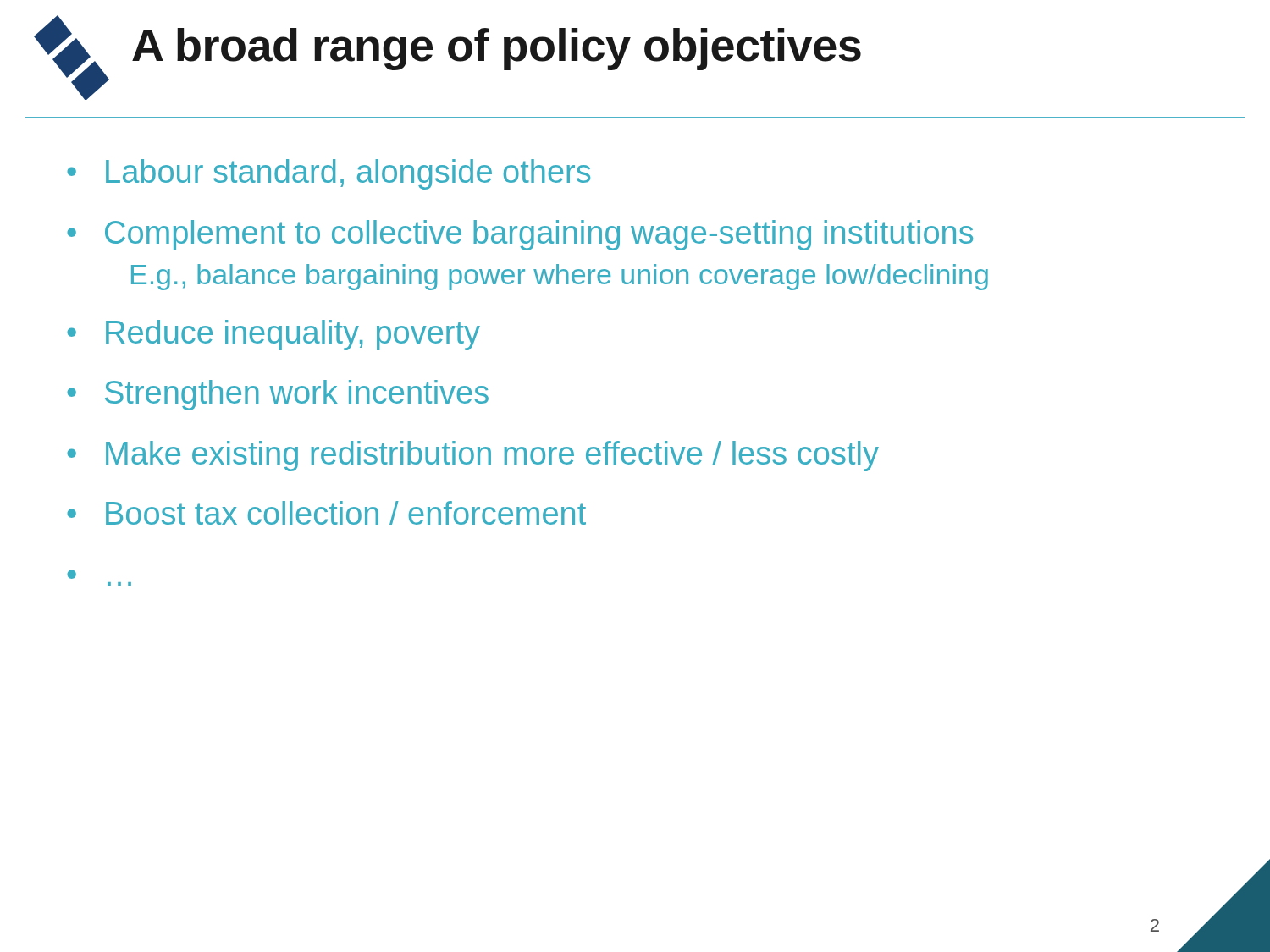
Task: Find the logo
Action: [68, 58]
